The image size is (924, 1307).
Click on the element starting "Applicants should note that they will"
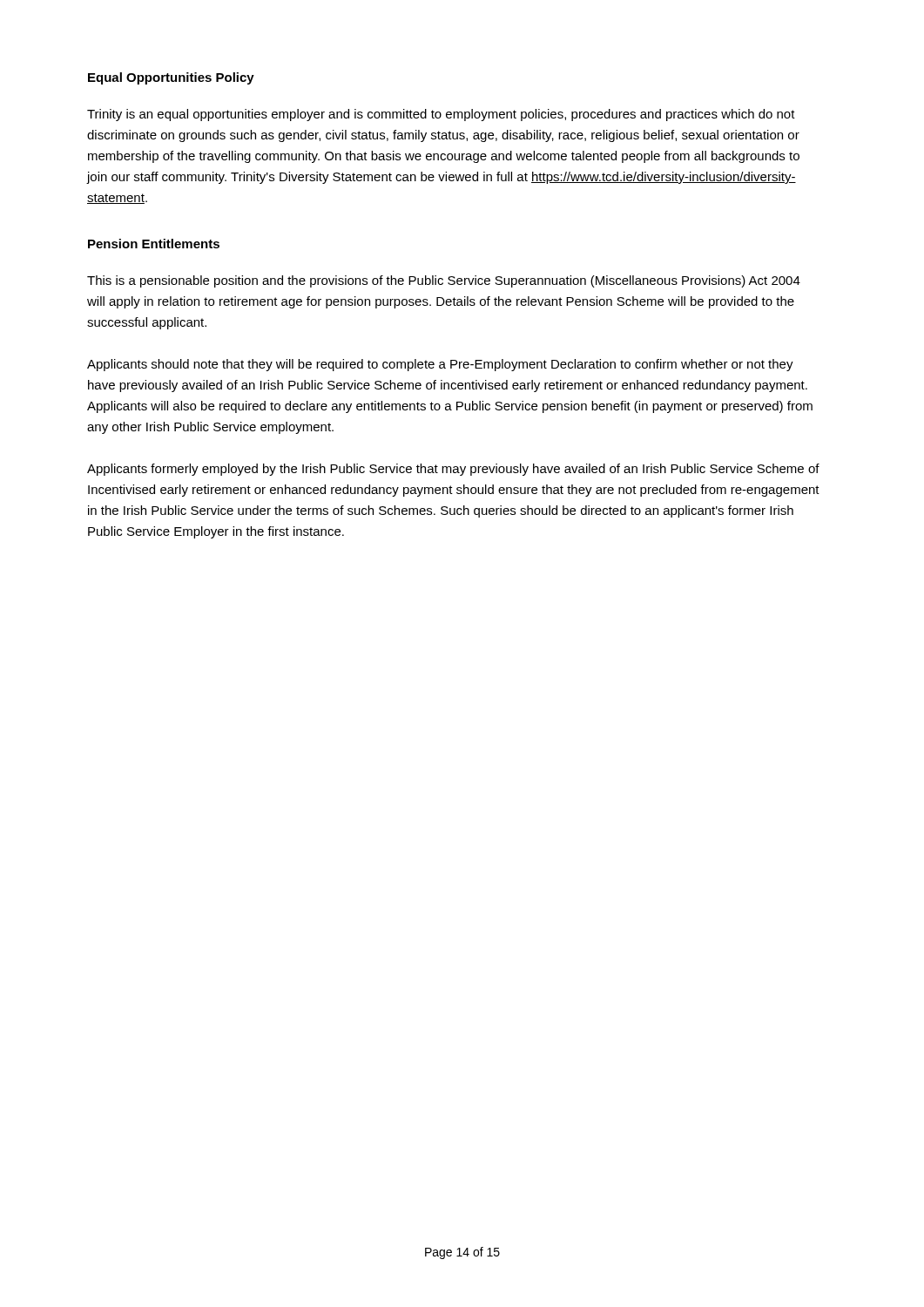450,395
